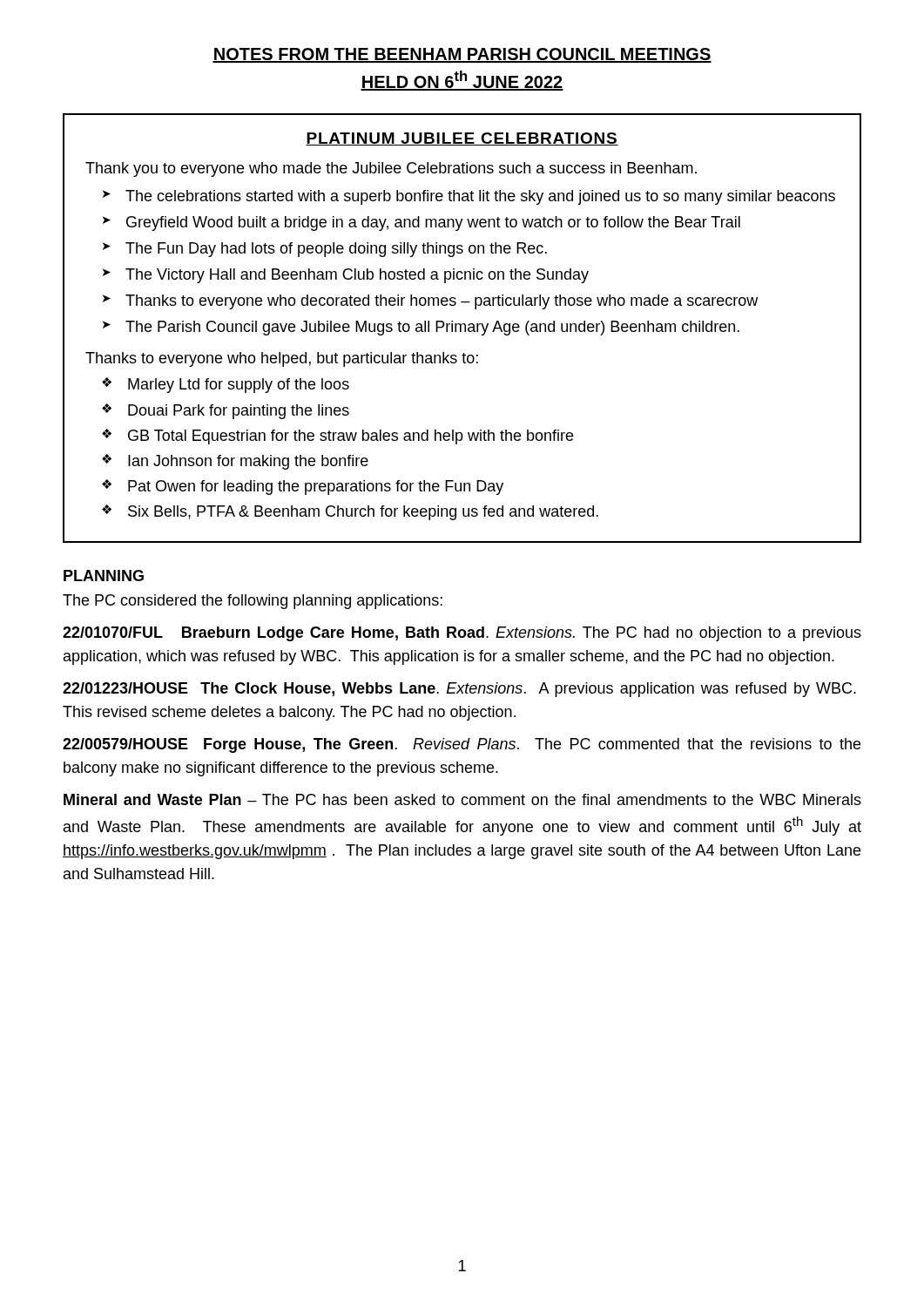Point to the block beginning "Thank you to everyone who made the Jubilee"

tap(392, 168)
